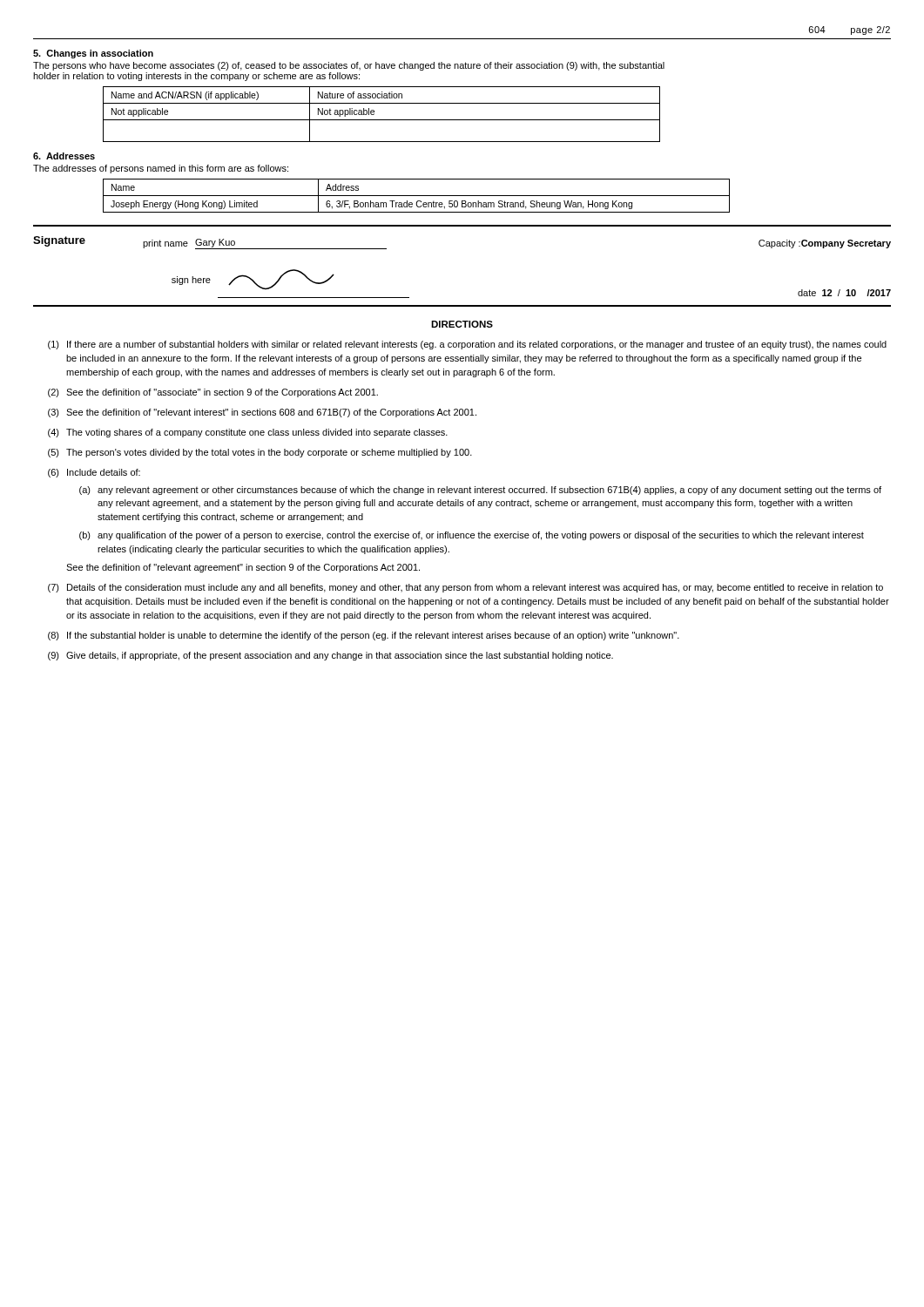Select the table that reads "Not applicable"
Screen dimensions: 1307x924
[x=462, y=114]
